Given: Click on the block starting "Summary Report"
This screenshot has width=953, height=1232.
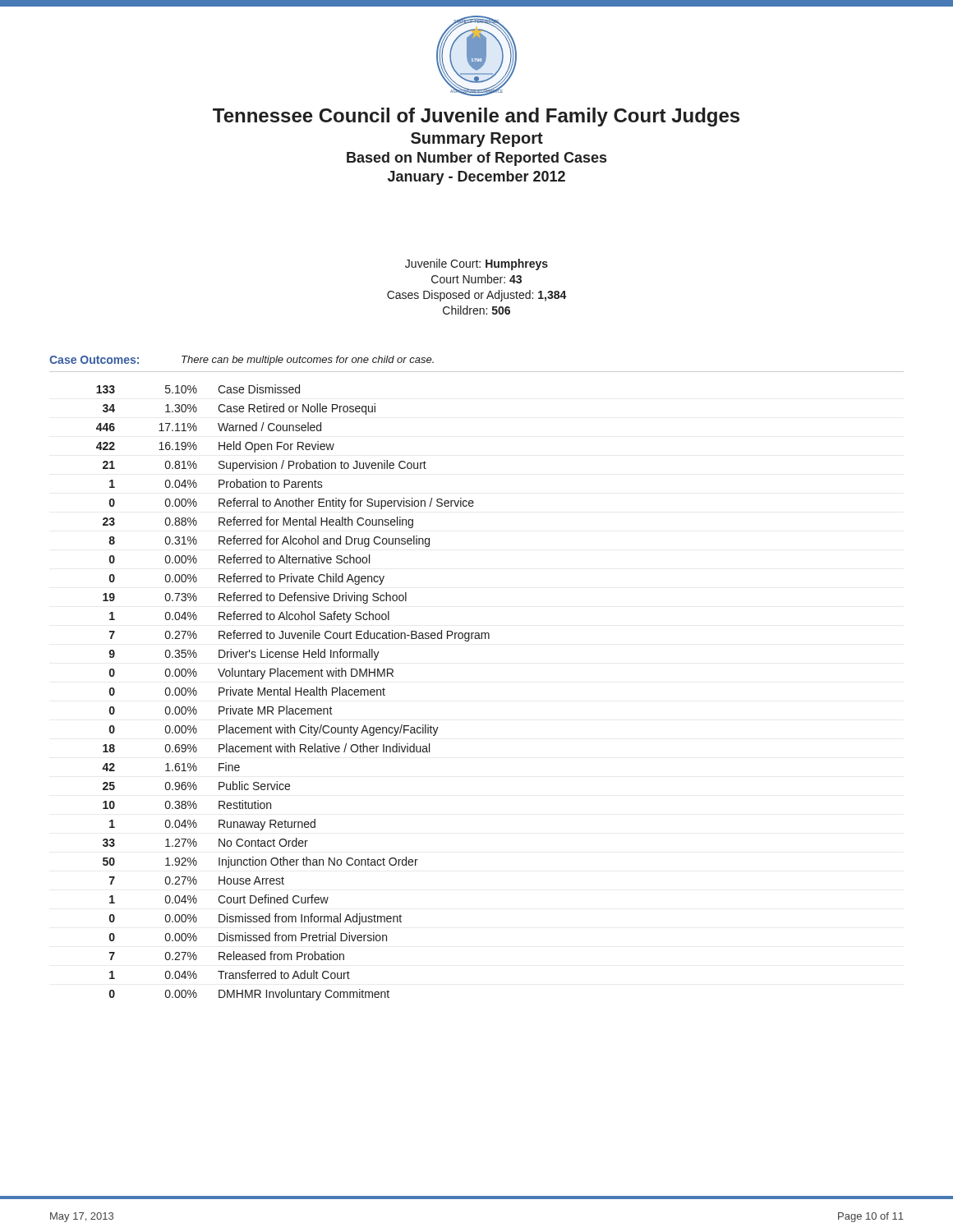Looking at the screenshot, I should point(476,138).
